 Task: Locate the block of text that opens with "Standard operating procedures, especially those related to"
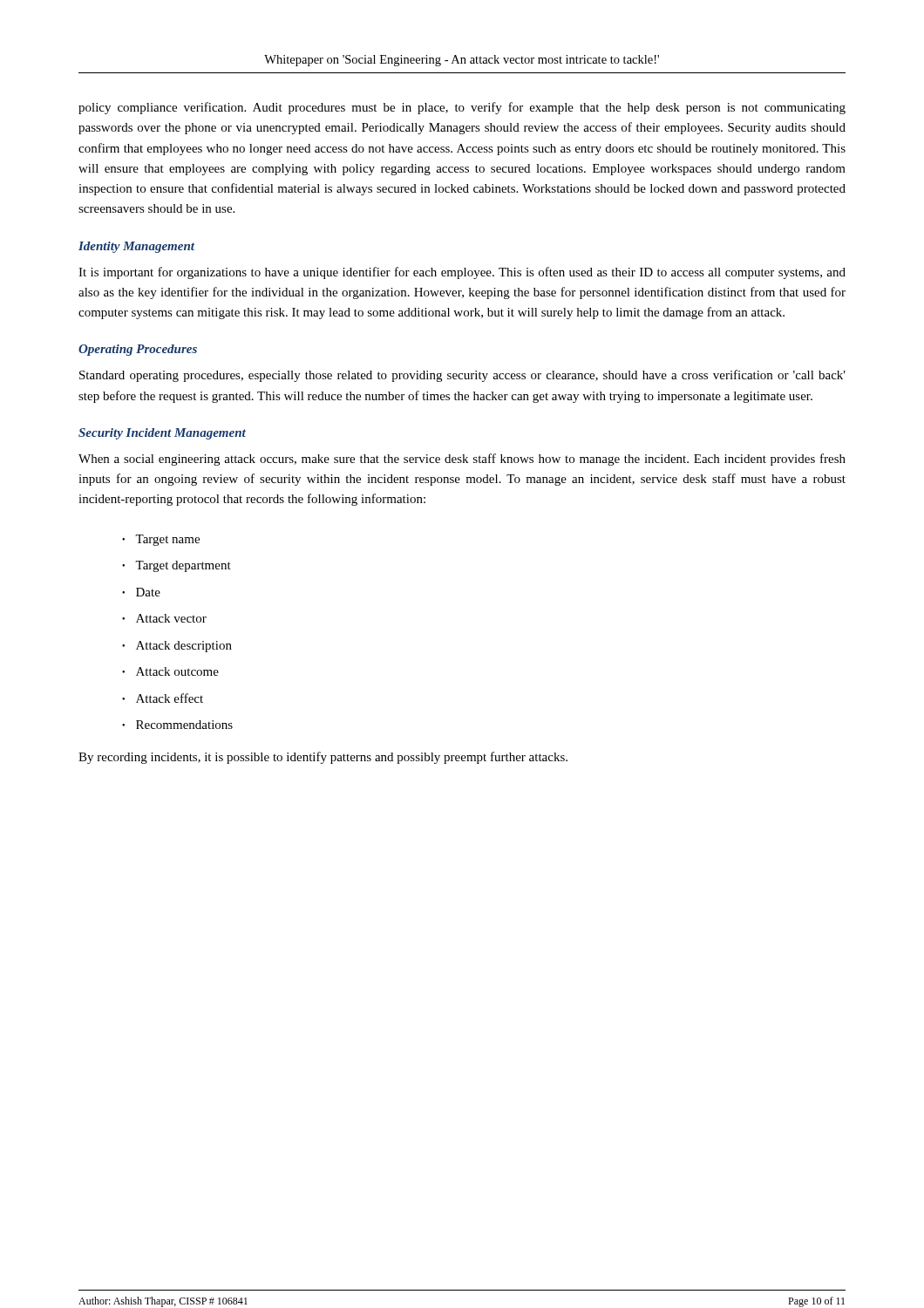pyautogui.click(x=462, y=385)
